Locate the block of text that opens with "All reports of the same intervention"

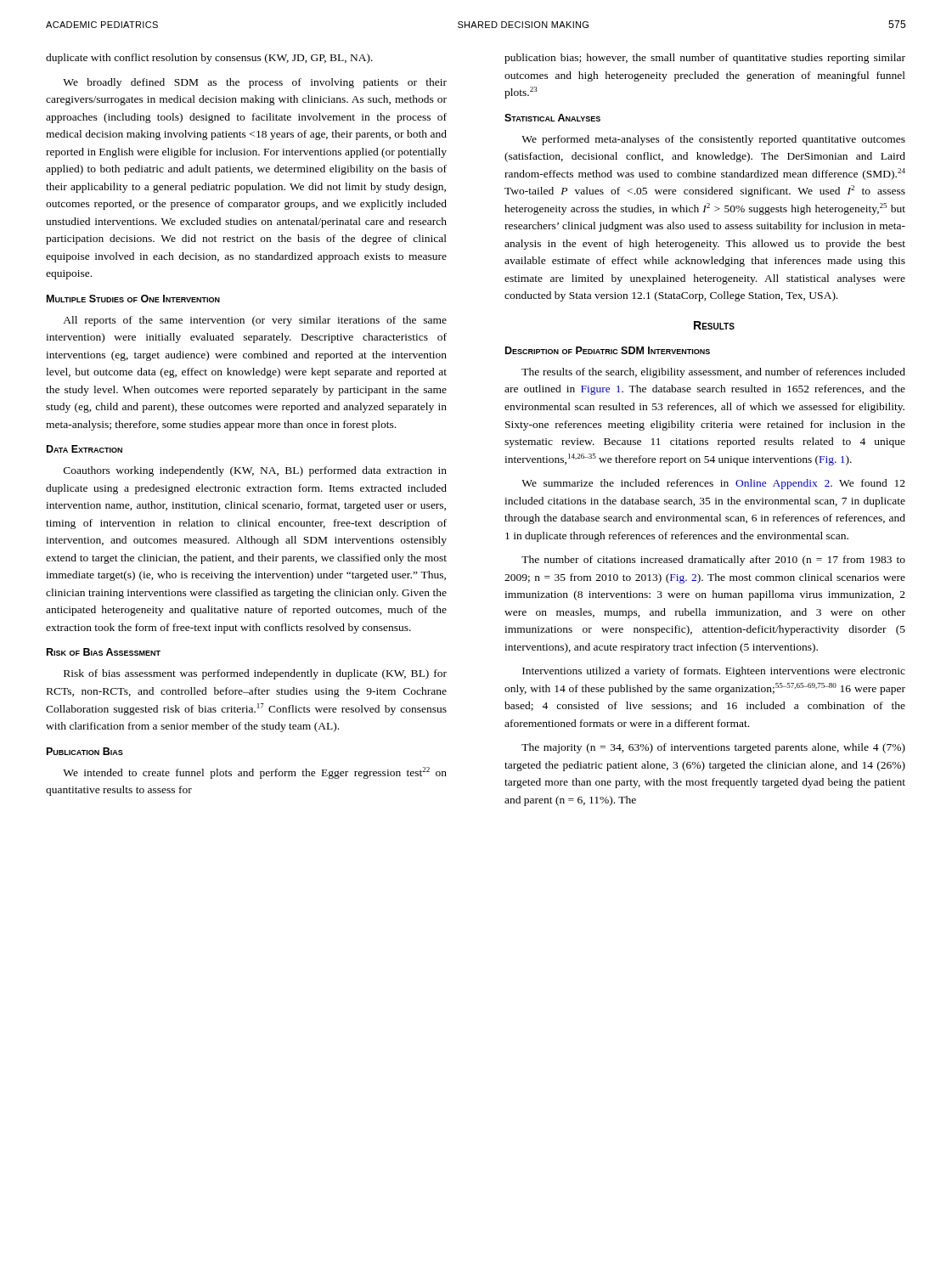pyautogui.click(x=246, y=372)
